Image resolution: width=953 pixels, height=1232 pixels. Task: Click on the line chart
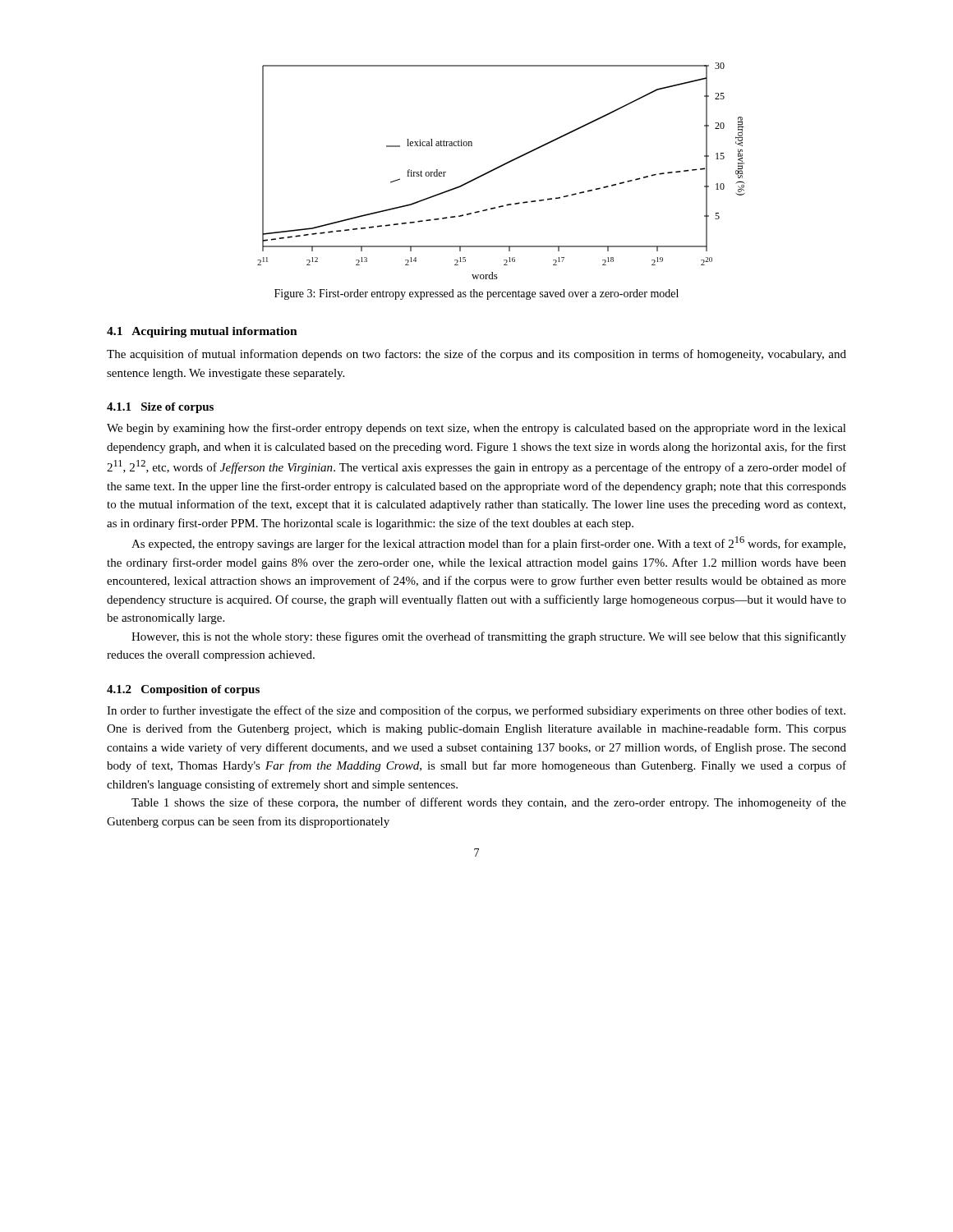point(476,164)
